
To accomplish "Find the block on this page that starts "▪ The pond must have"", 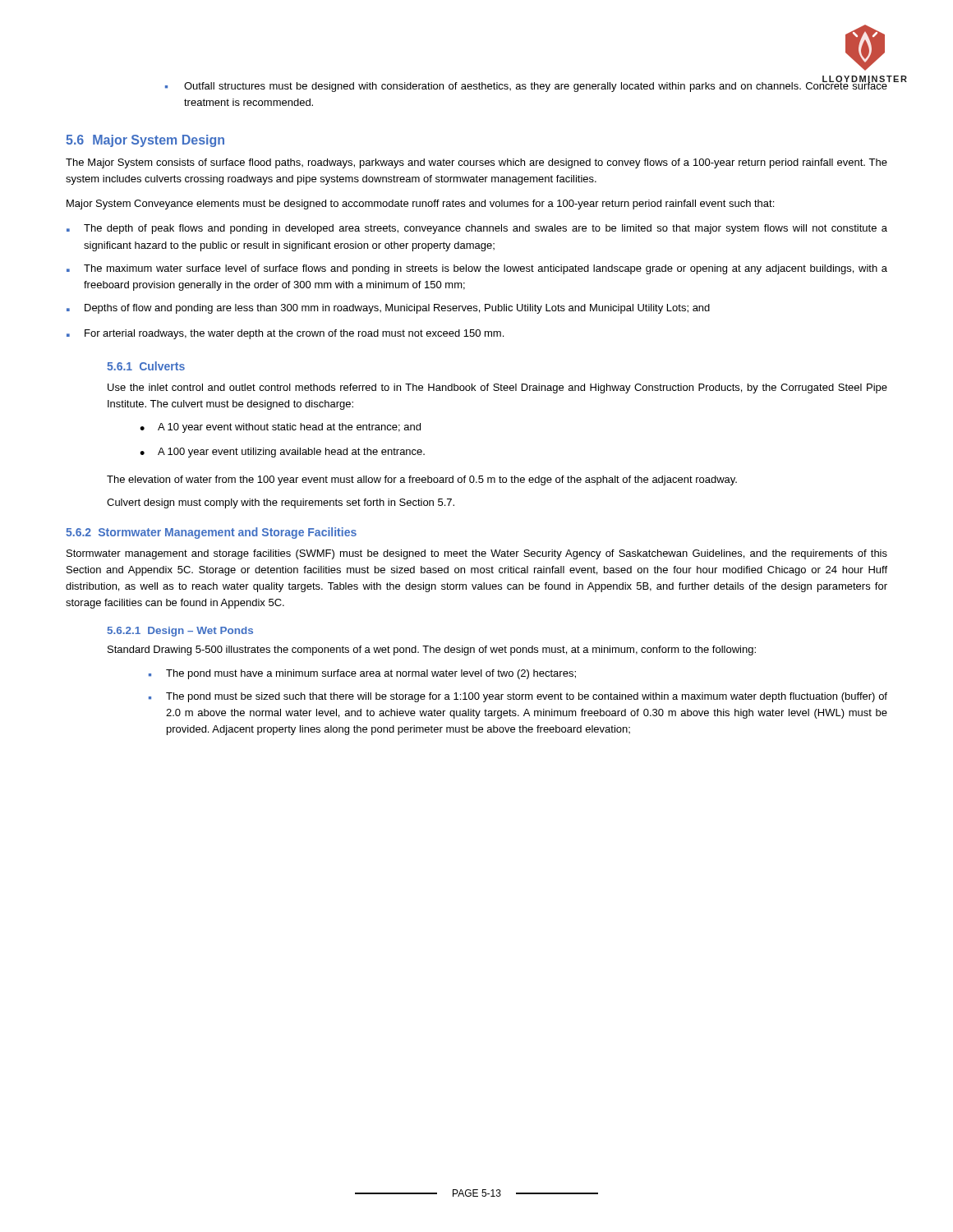I will click(x=518, y=674).
